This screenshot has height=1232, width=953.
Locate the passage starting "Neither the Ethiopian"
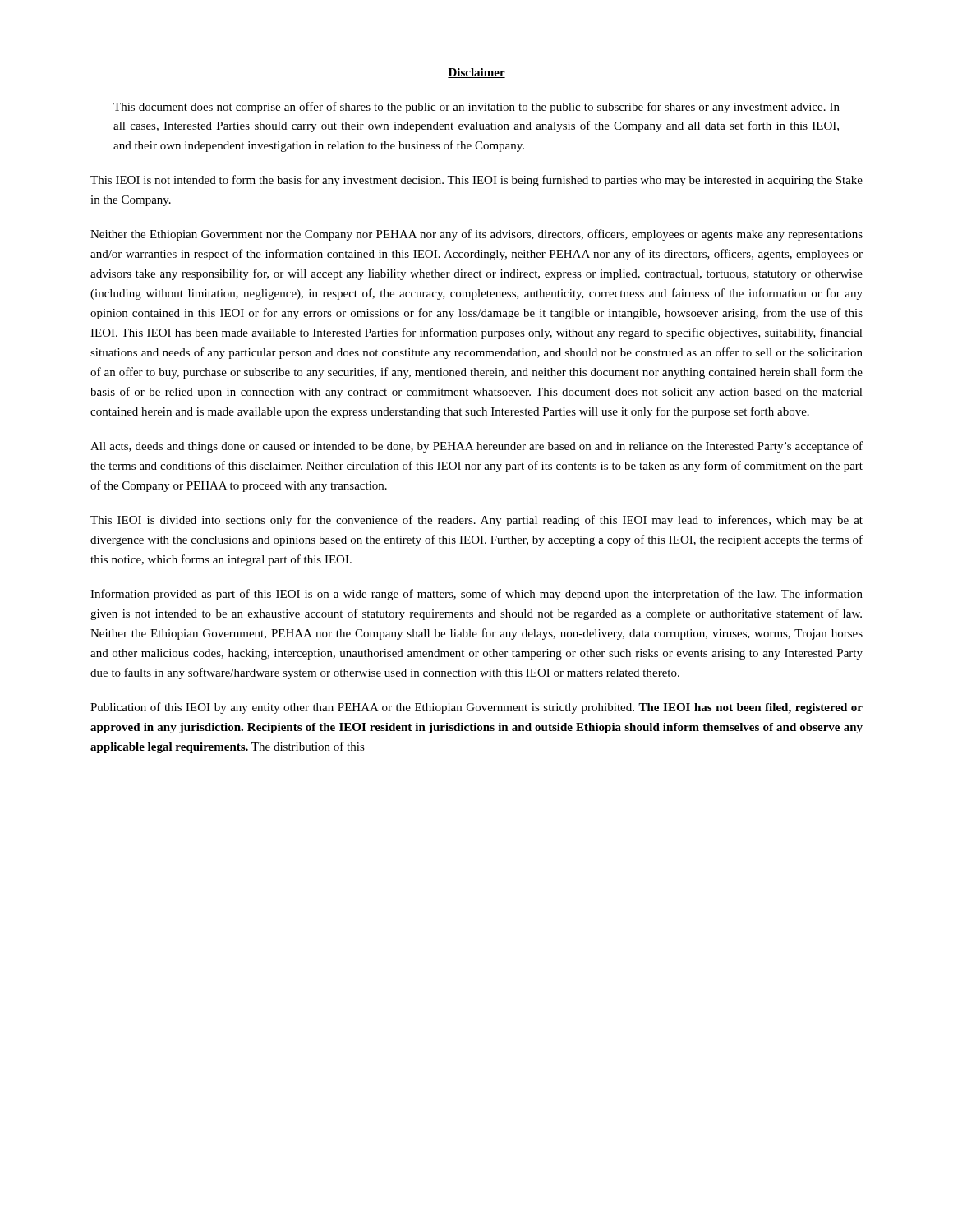[476, 323]
